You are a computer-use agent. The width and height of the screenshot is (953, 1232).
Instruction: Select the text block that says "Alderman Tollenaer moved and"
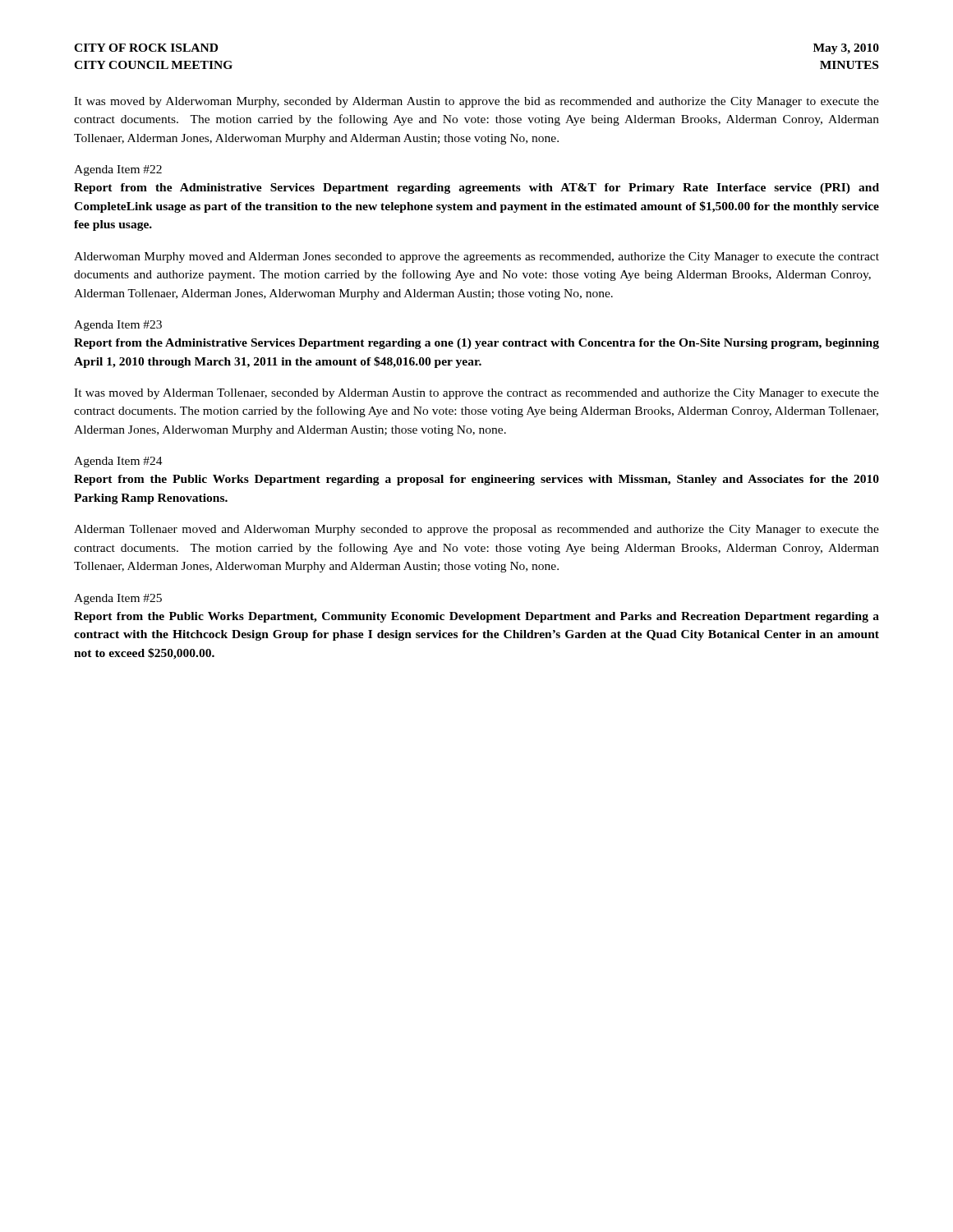476,547
